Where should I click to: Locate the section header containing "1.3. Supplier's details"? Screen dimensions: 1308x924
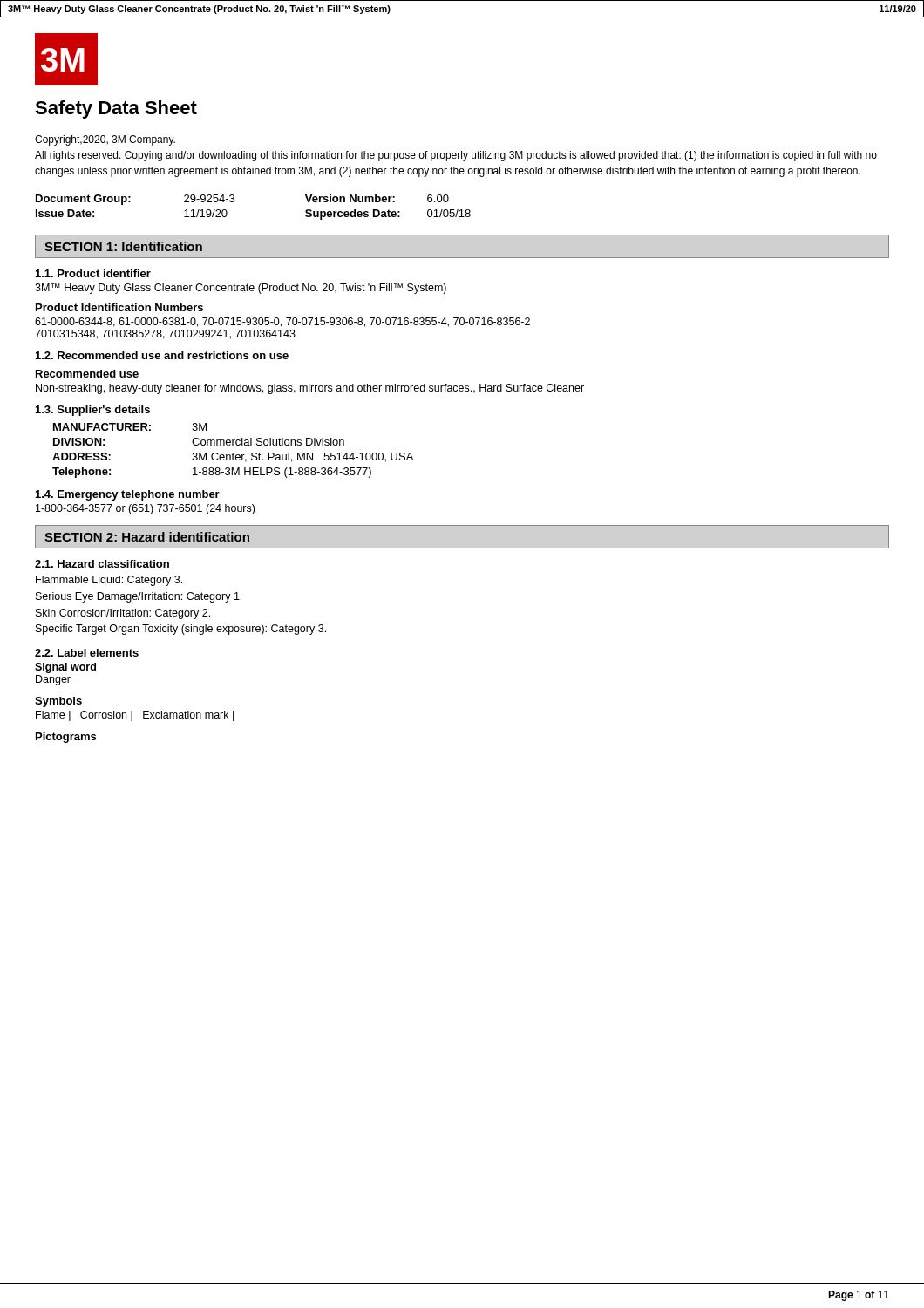[x=93, y=409]
